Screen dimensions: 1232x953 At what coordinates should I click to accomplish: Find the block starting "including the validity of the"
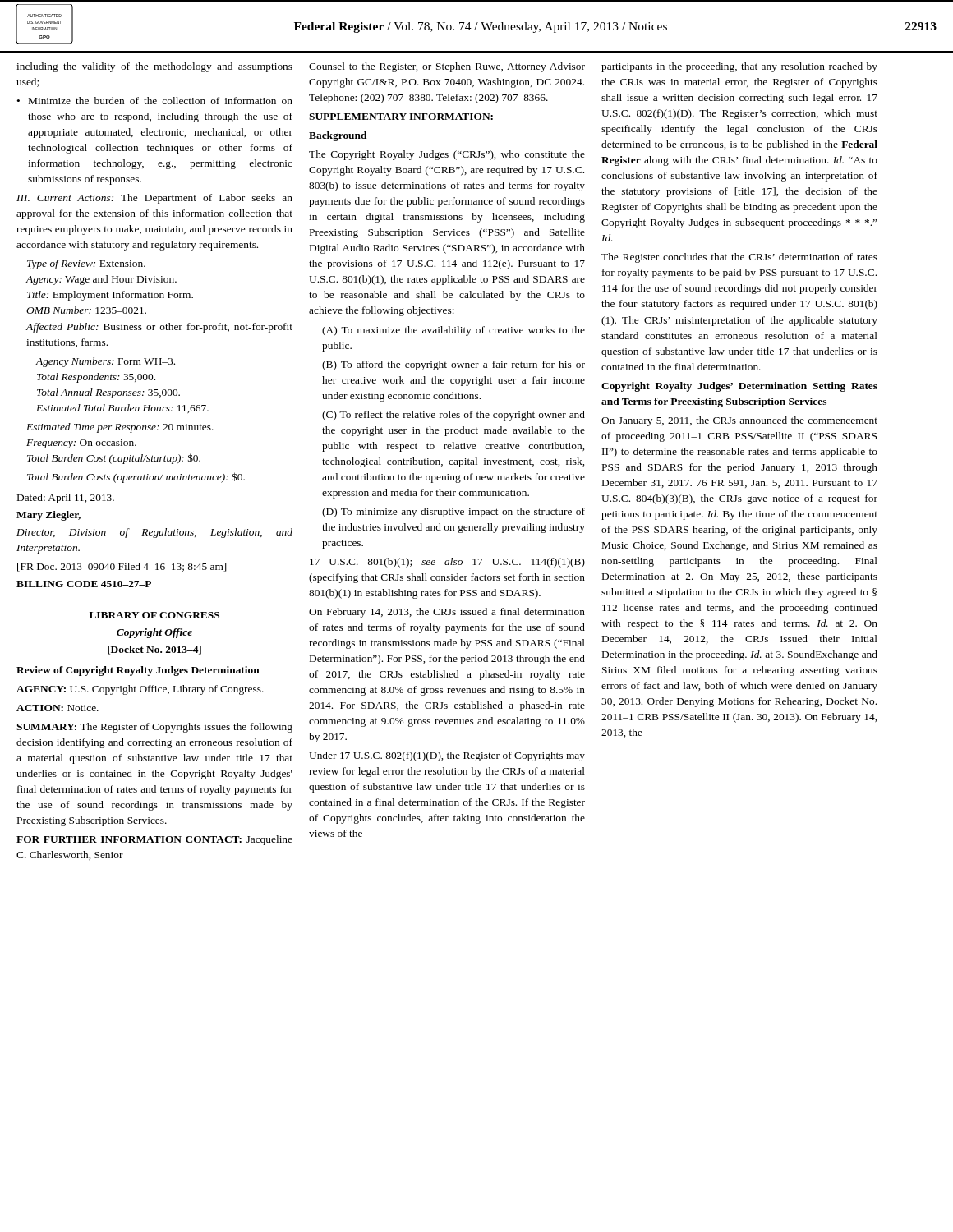pos(154,74)
